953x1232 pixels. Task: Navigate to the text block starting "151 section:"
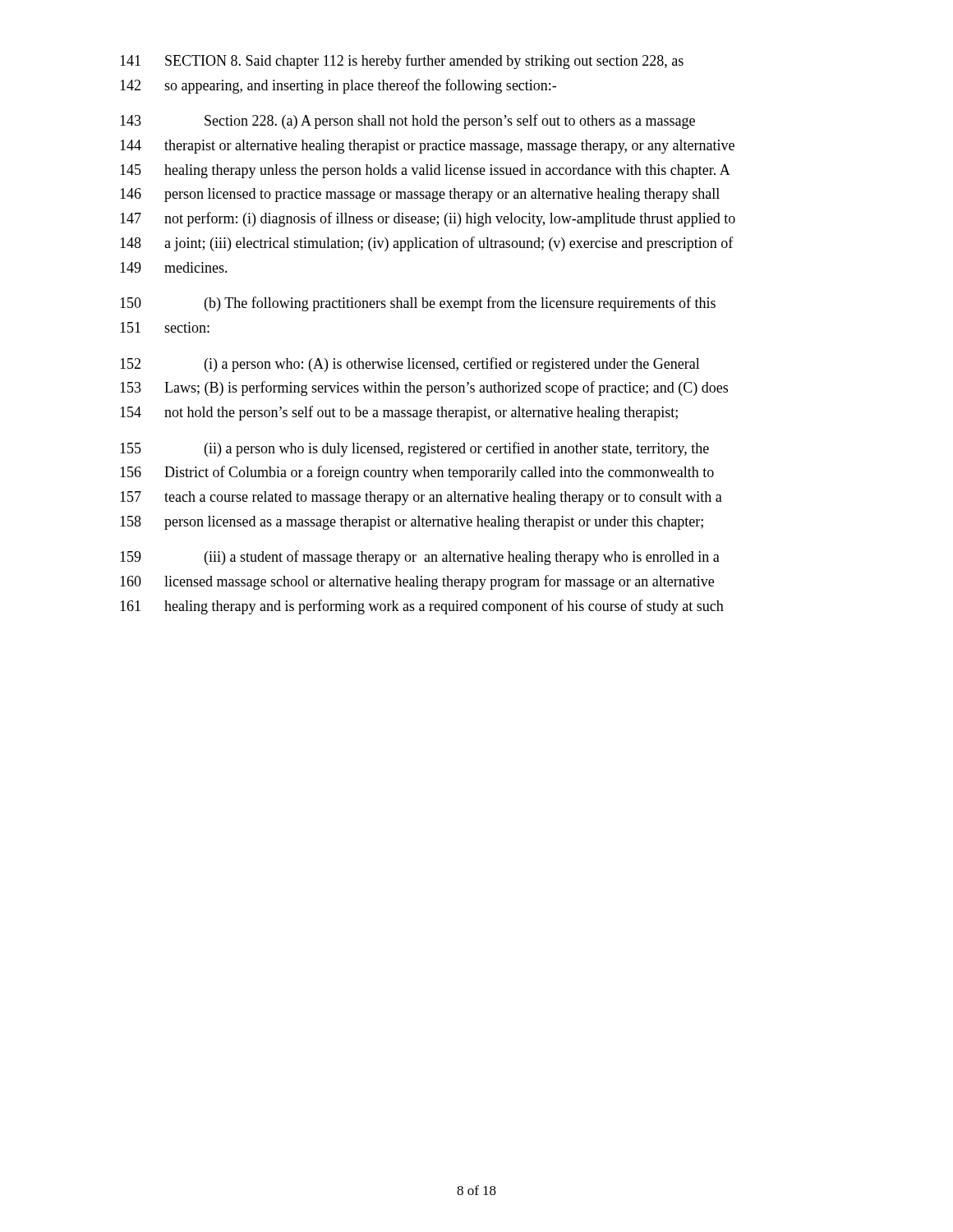(x=165, y=327)
